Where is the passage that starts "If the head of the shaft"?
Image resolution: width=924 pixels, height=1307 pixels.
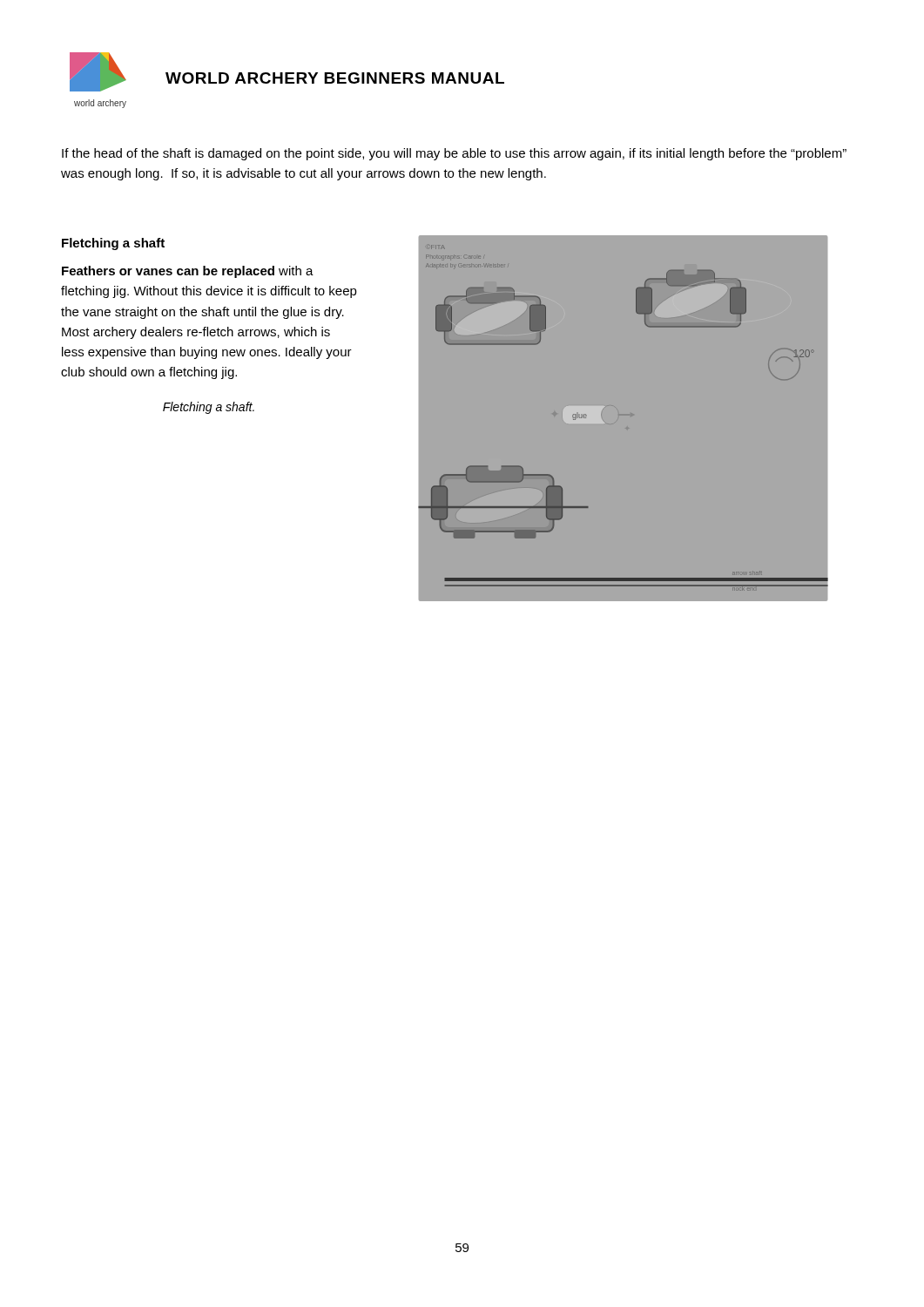click(454, 163)
